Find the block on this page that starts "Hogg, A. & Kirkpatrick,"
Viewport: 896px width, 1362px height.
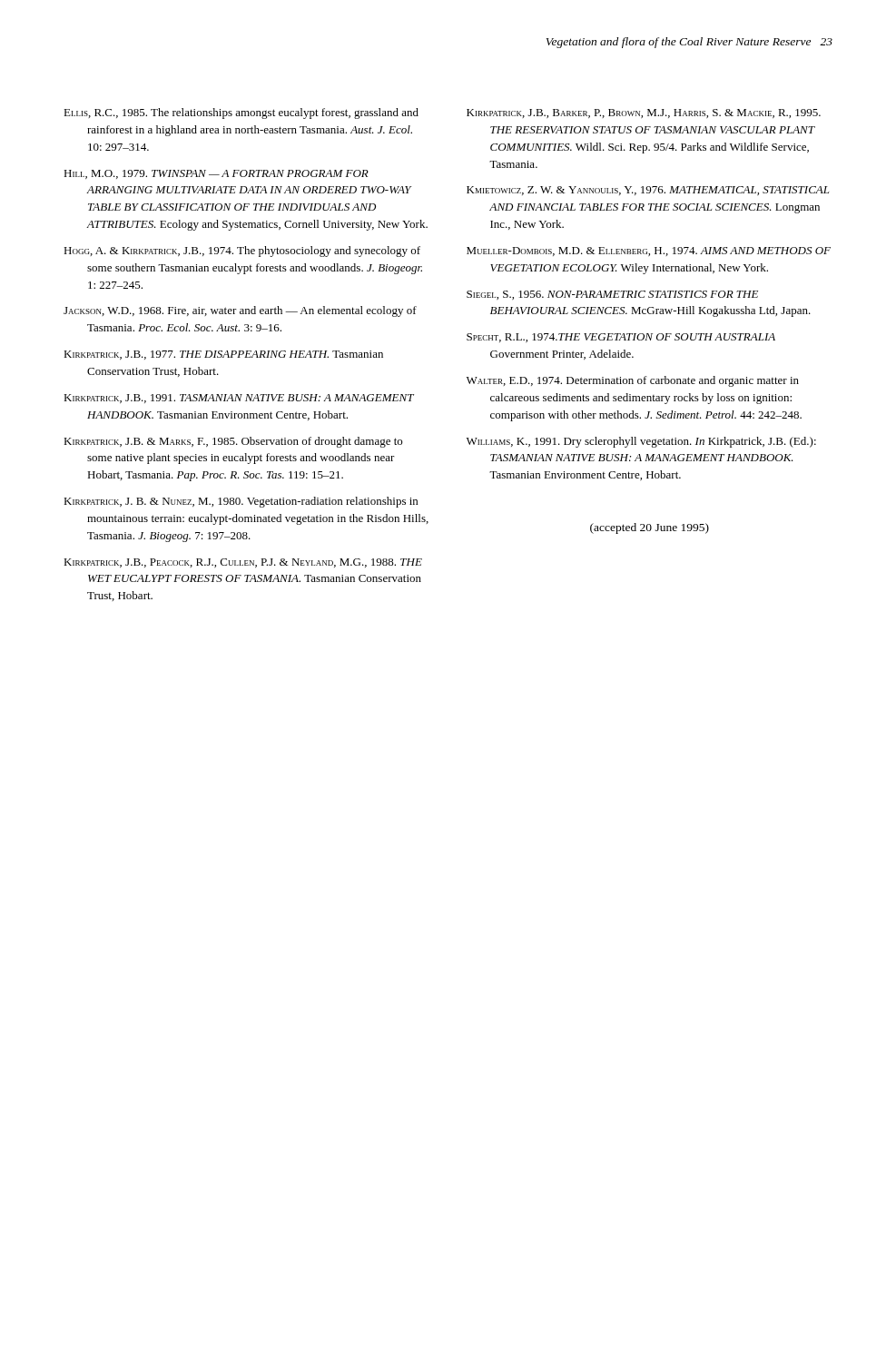click(243, 267)
